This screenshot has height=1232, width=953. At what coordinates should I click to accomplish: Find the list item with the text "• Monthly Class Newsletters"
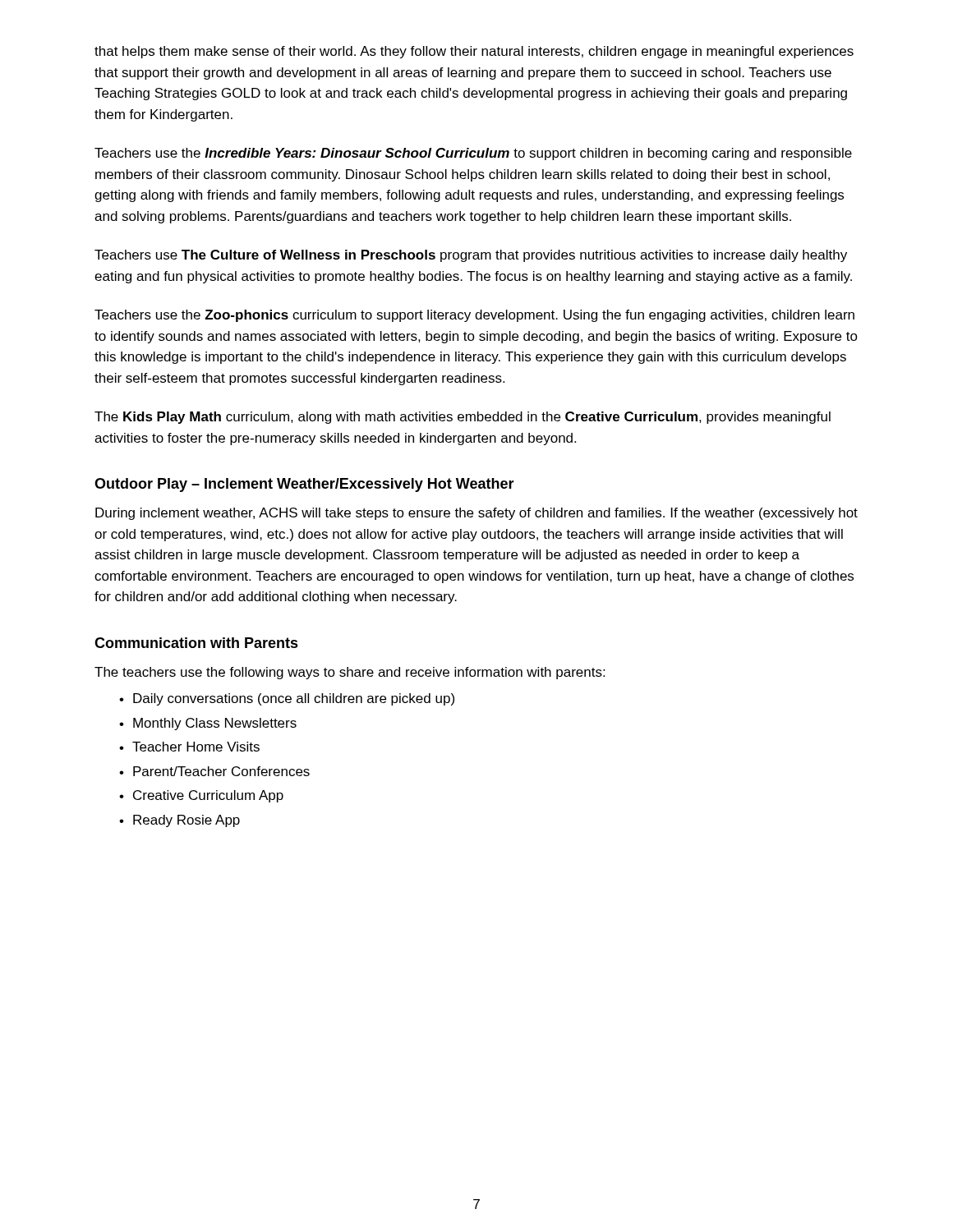[208, 724]
